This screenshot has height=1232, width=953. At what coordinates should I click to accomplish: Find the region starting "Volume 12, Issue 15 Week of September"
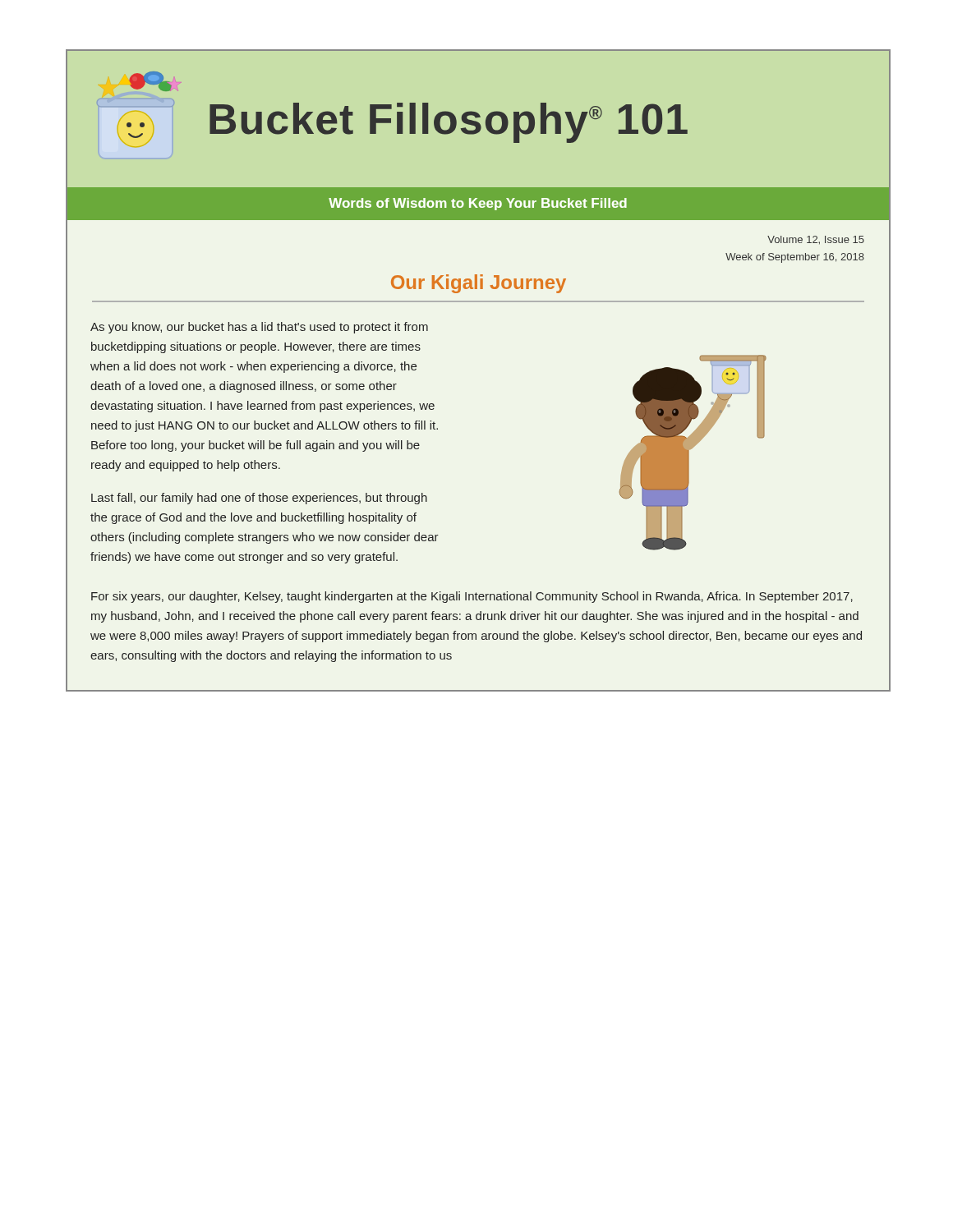[x=795, y=248]
